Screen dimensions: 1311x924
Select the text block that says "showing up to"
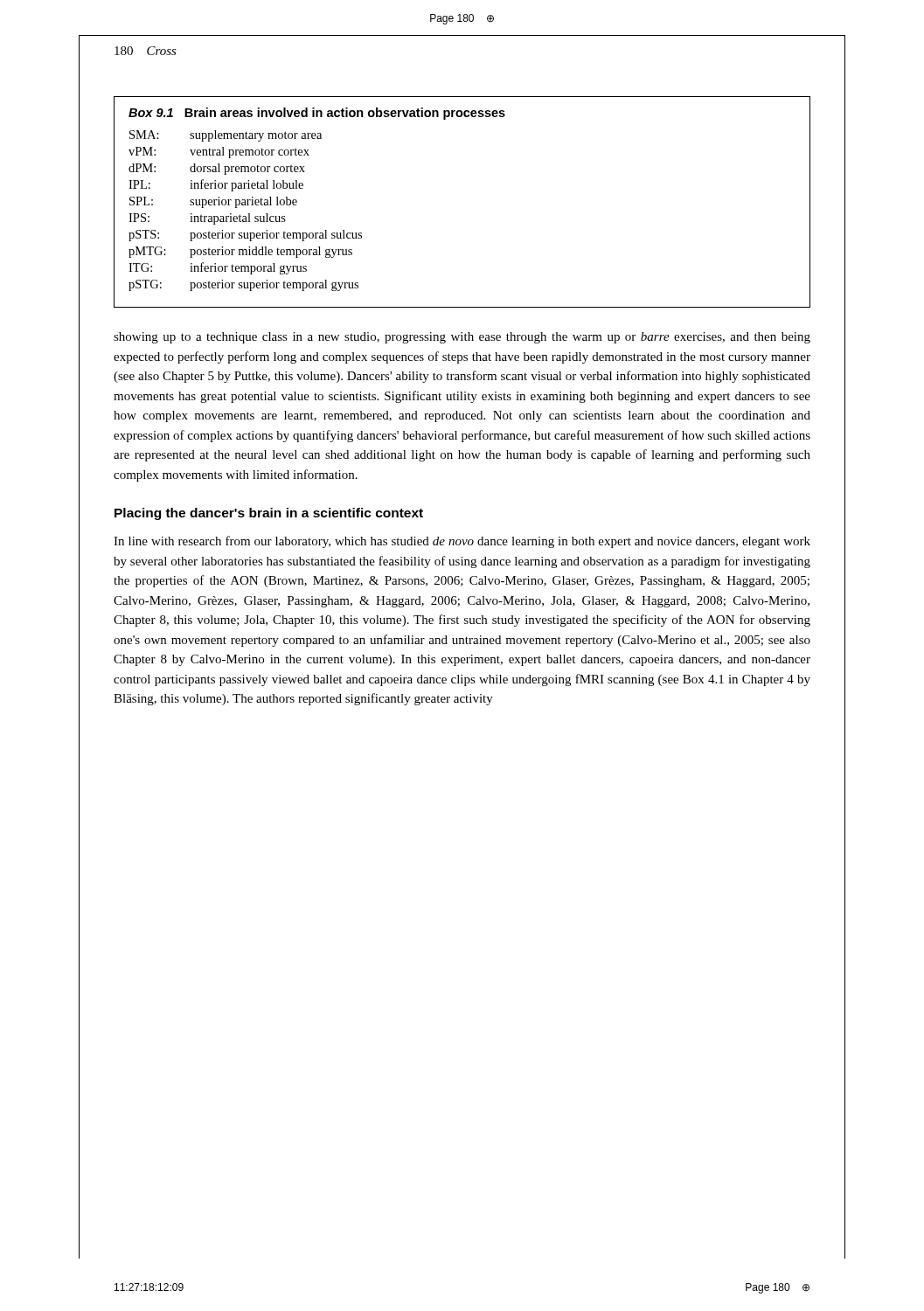(x=462, y=405)
